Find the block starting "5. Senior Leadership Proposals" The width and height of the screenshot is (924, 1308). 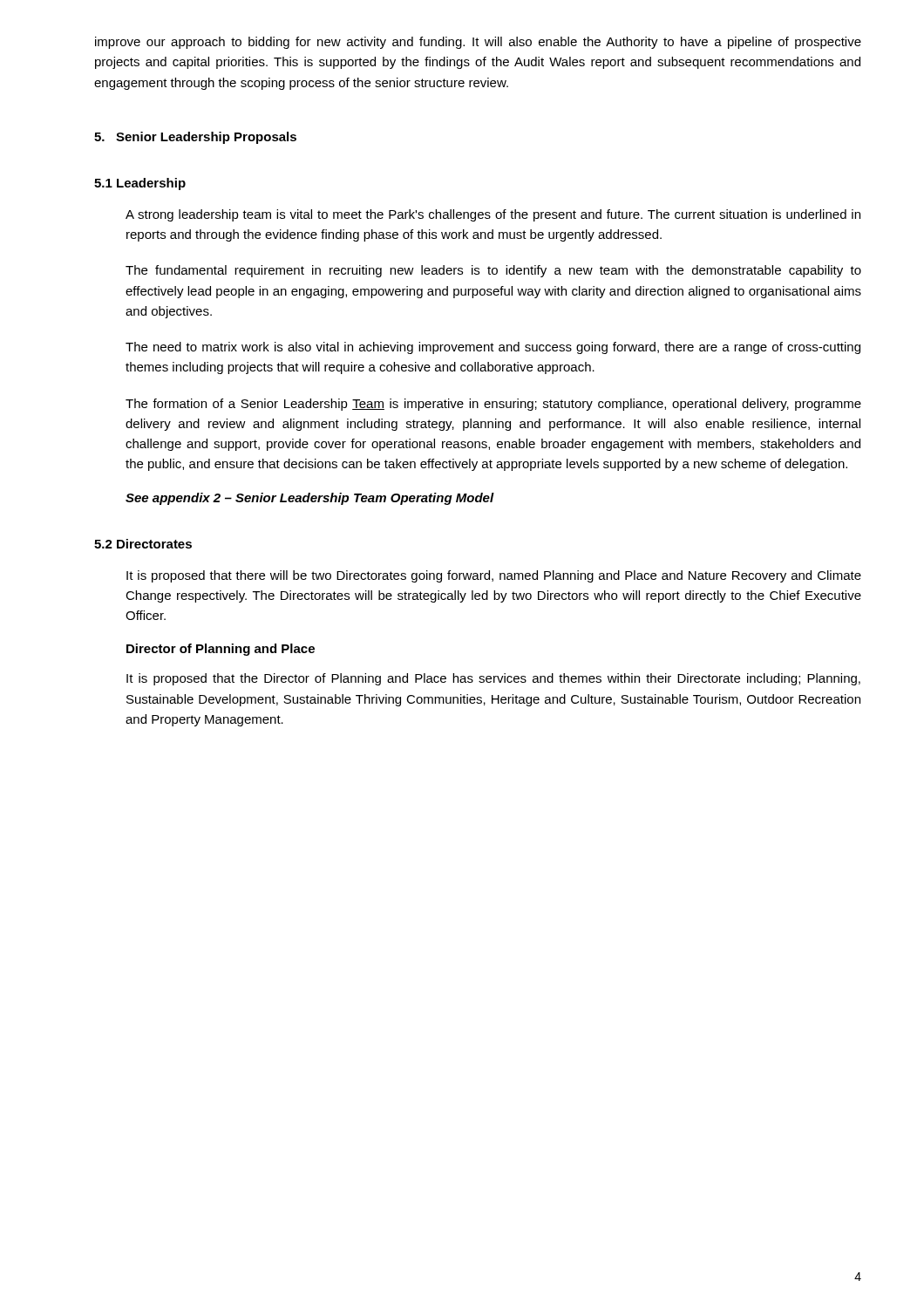point(196,136)
